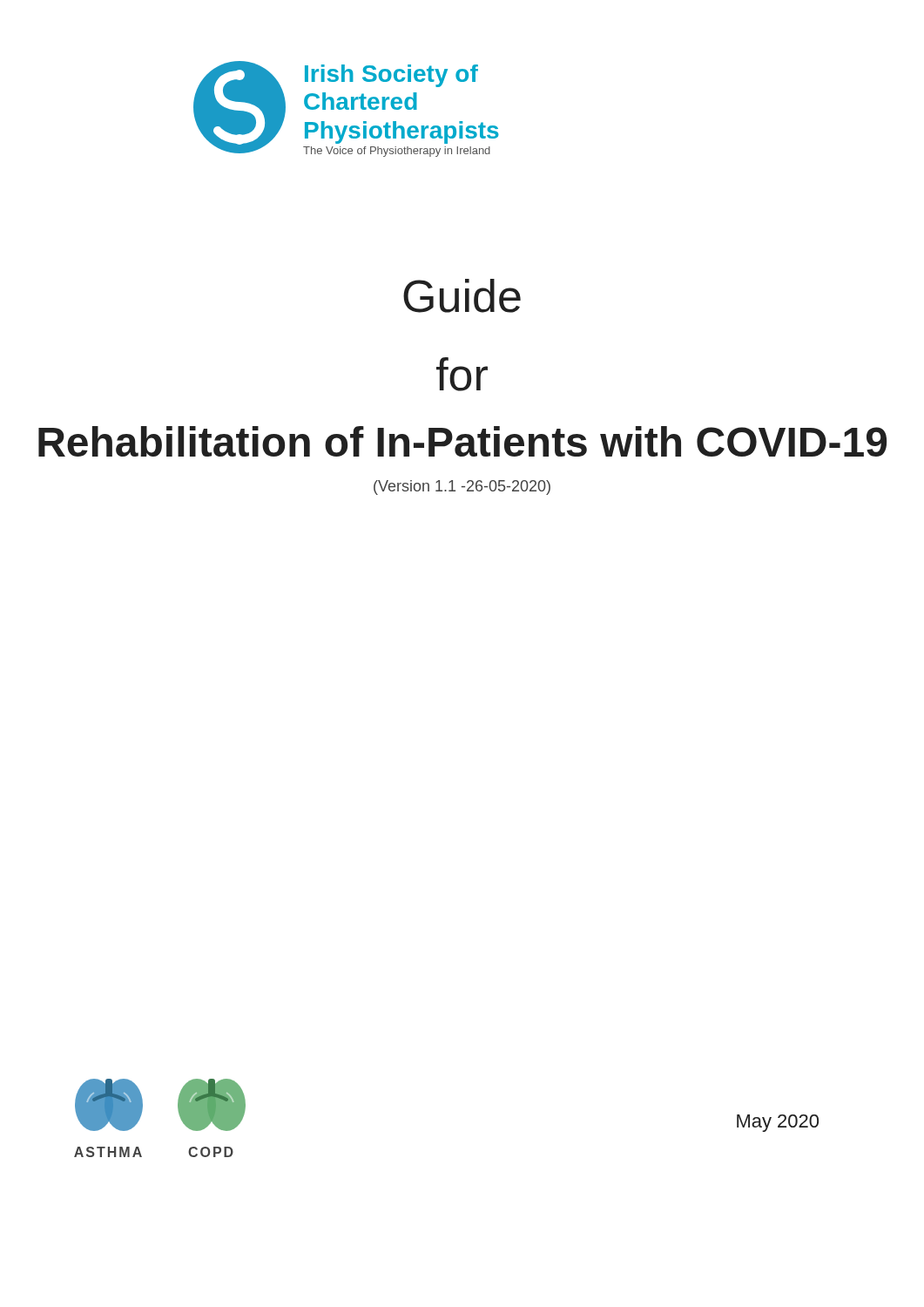Viewport: 924px width, 1307px height.
Task: Find the caption containing "(Version 1.1 -26-05-2020)"
Action: pos(462,486)
